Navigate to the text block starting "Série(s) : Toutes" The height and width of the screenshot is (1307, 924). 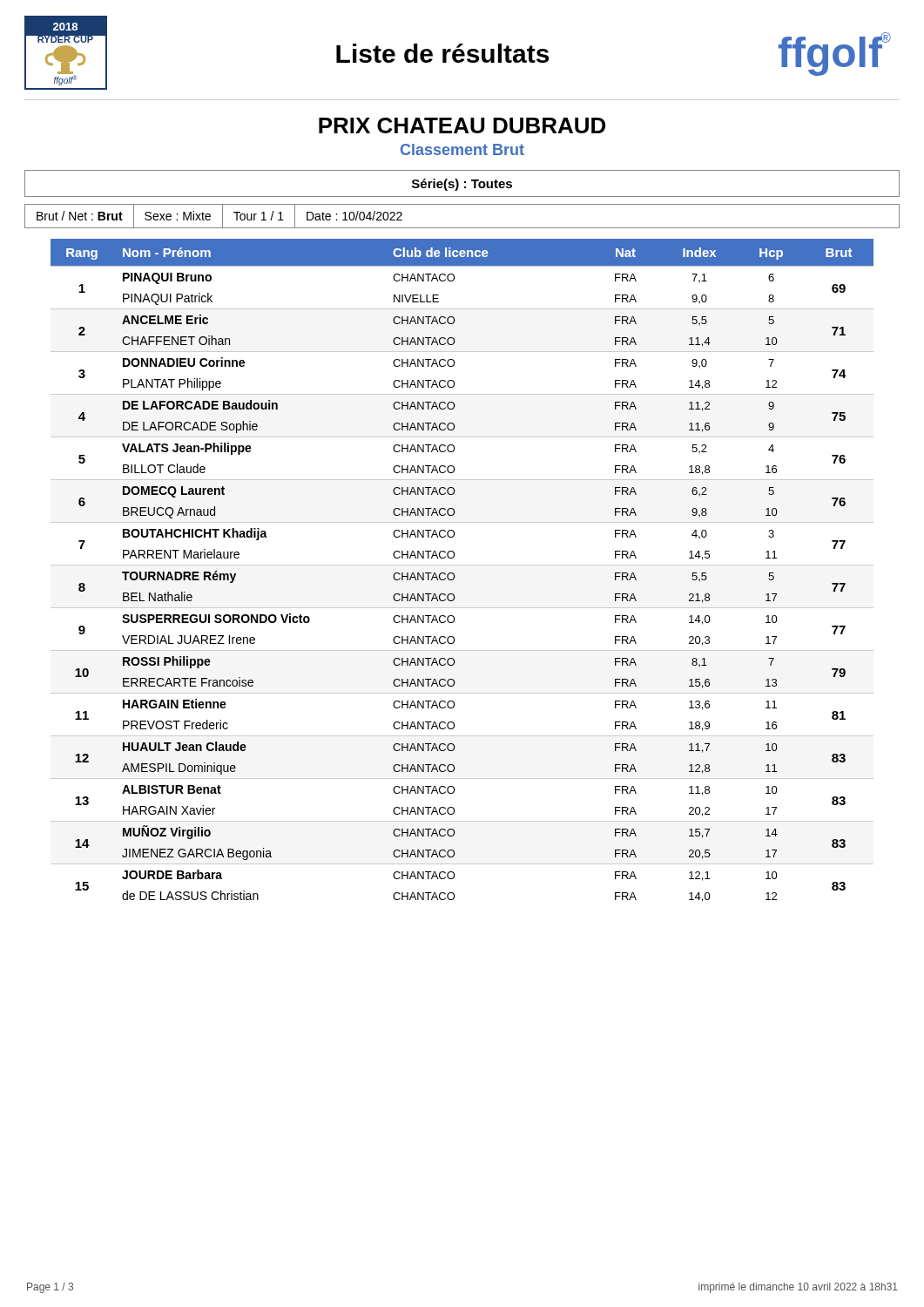click(x=462, y=183)
